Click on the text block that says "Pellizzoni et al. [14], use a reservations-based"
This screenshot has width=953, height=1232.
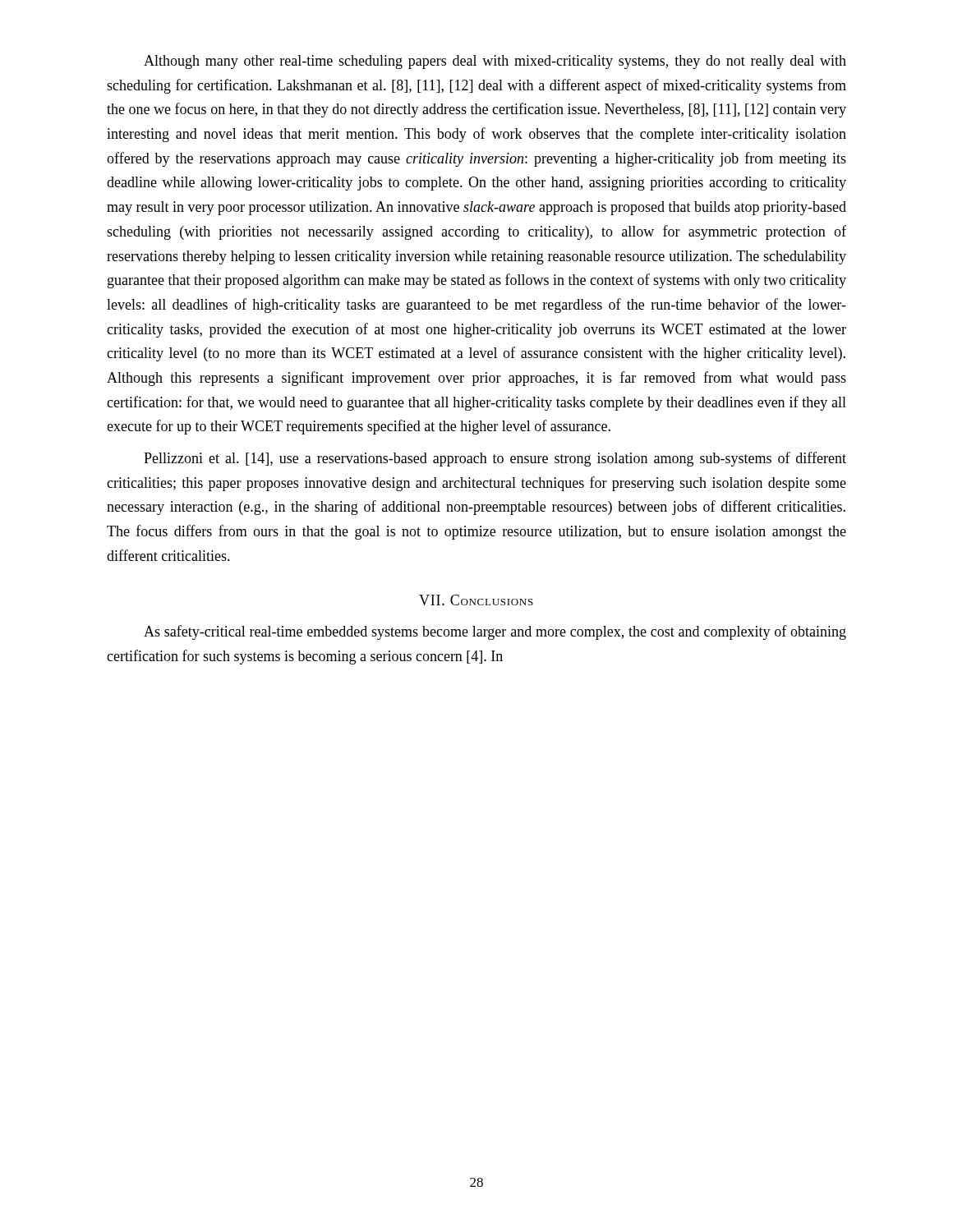(x=476, y=508)
